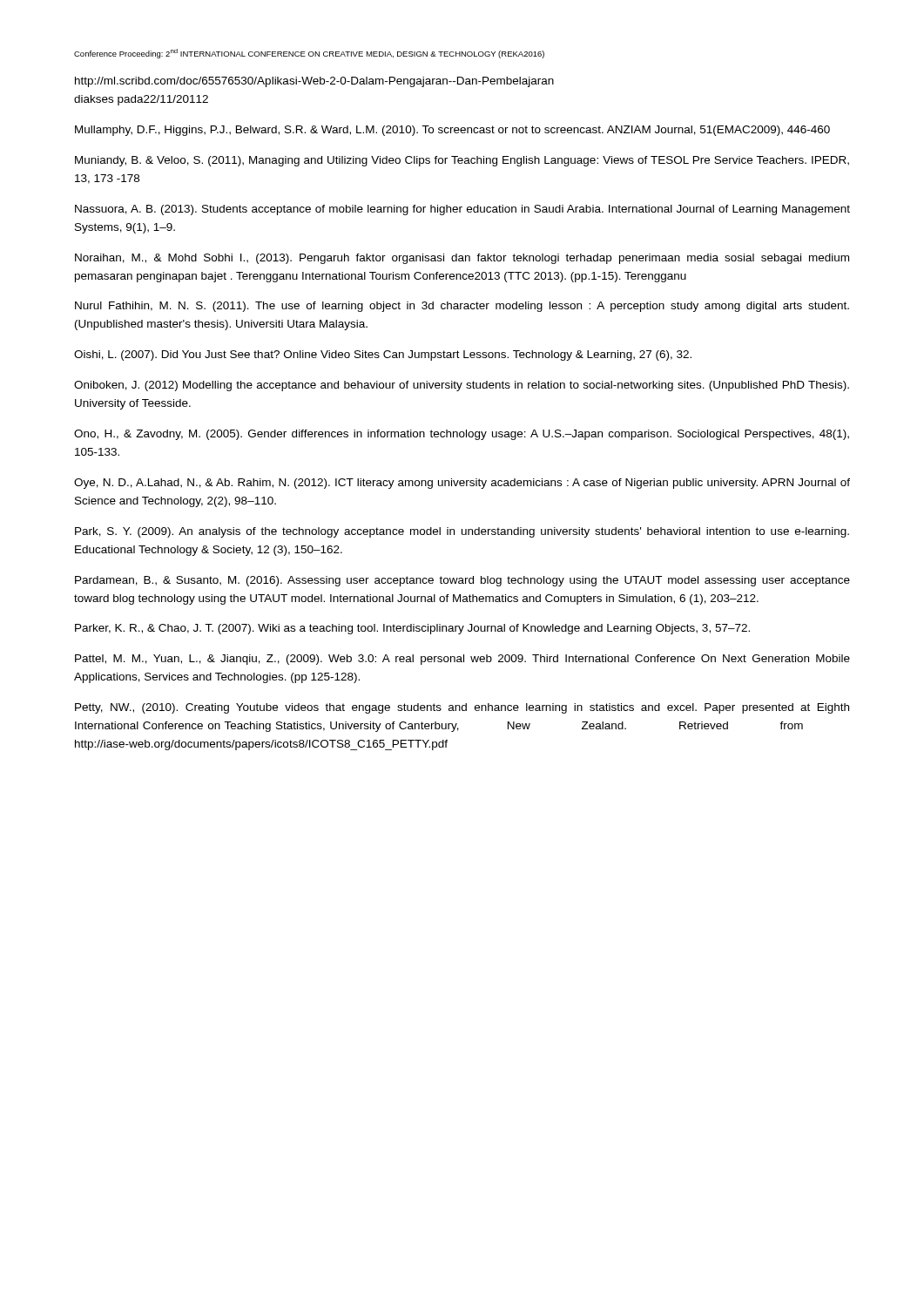Locate the list item with the text "Oye, N. D., A.Lahad, N., &"
924x1307 pixels.
click(x=462, y=491)
